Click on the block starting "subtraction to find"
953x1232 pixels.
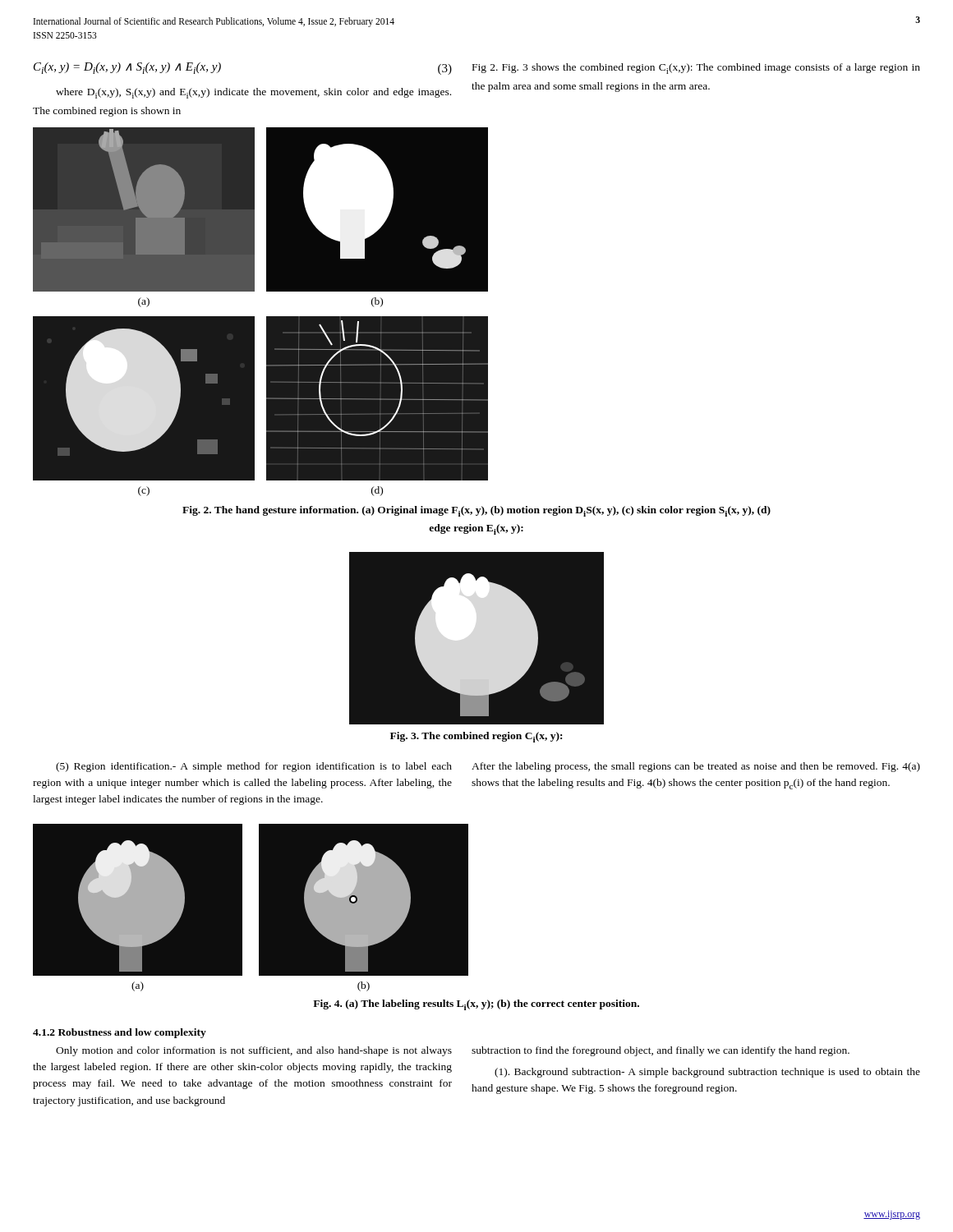(x=696, y=1070)
